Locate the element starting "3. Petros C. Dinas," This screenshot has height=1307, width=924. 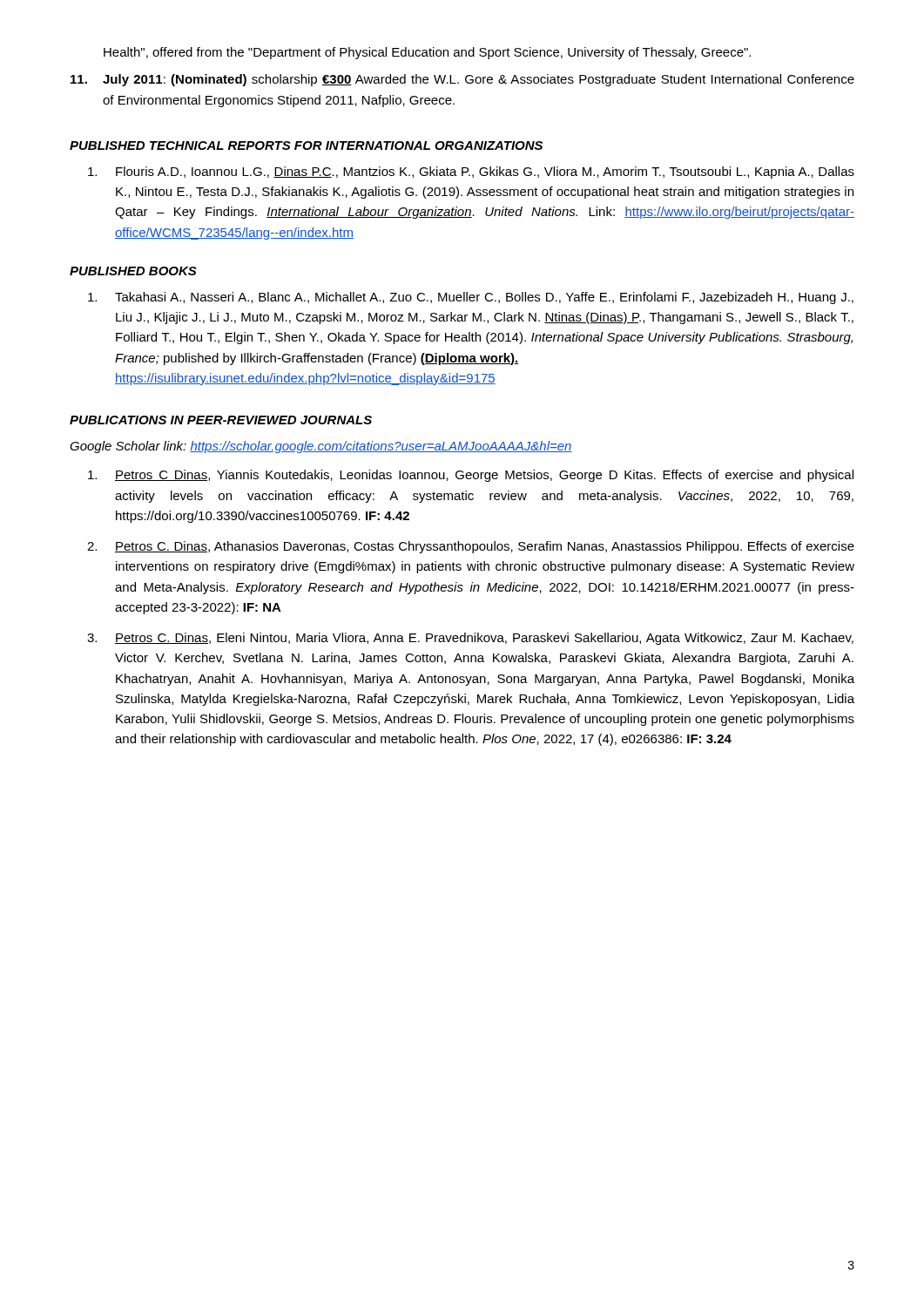(471, 688)
